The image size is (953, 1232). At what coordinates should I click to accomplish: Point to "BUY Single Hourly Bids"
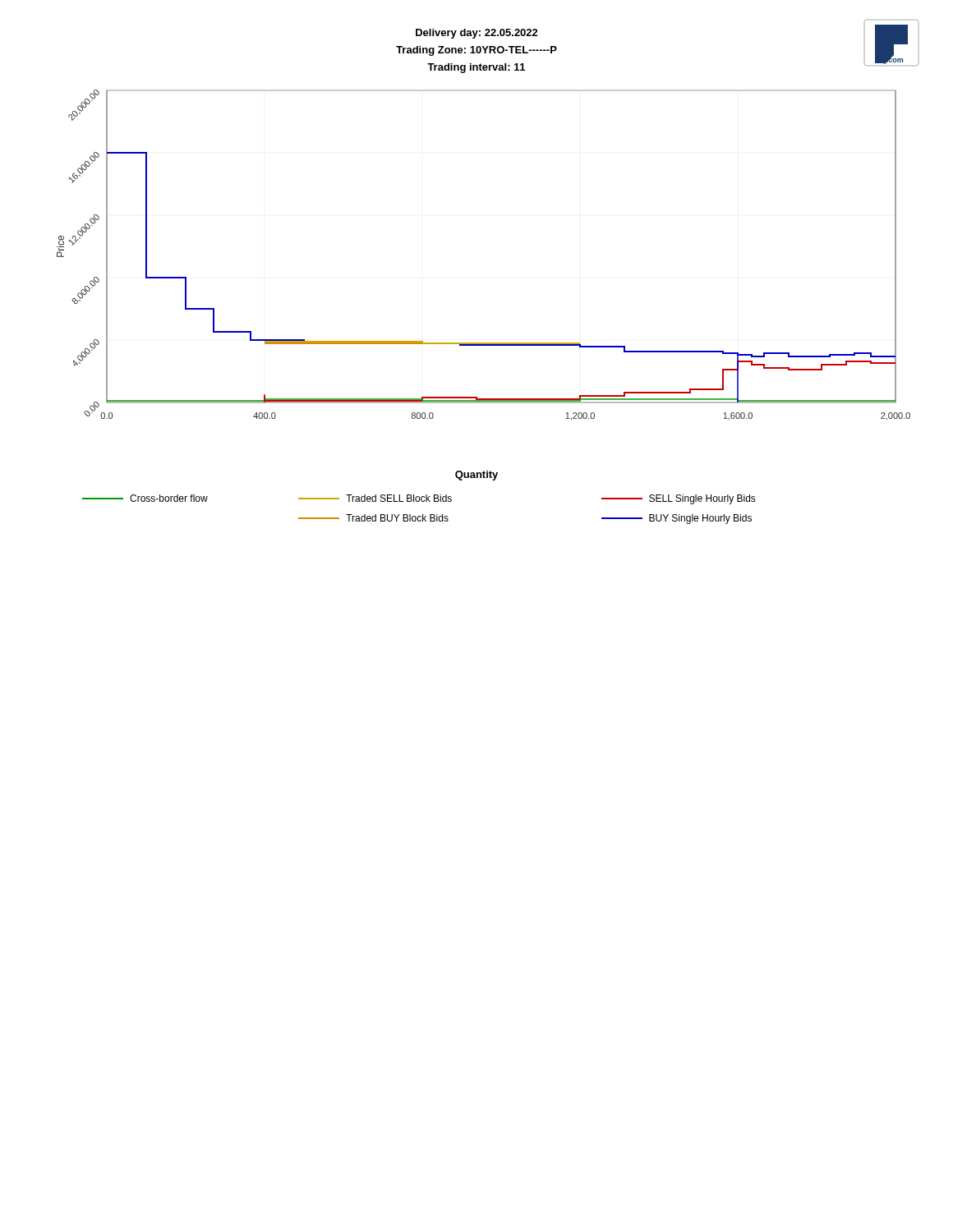tap(677, 518)
